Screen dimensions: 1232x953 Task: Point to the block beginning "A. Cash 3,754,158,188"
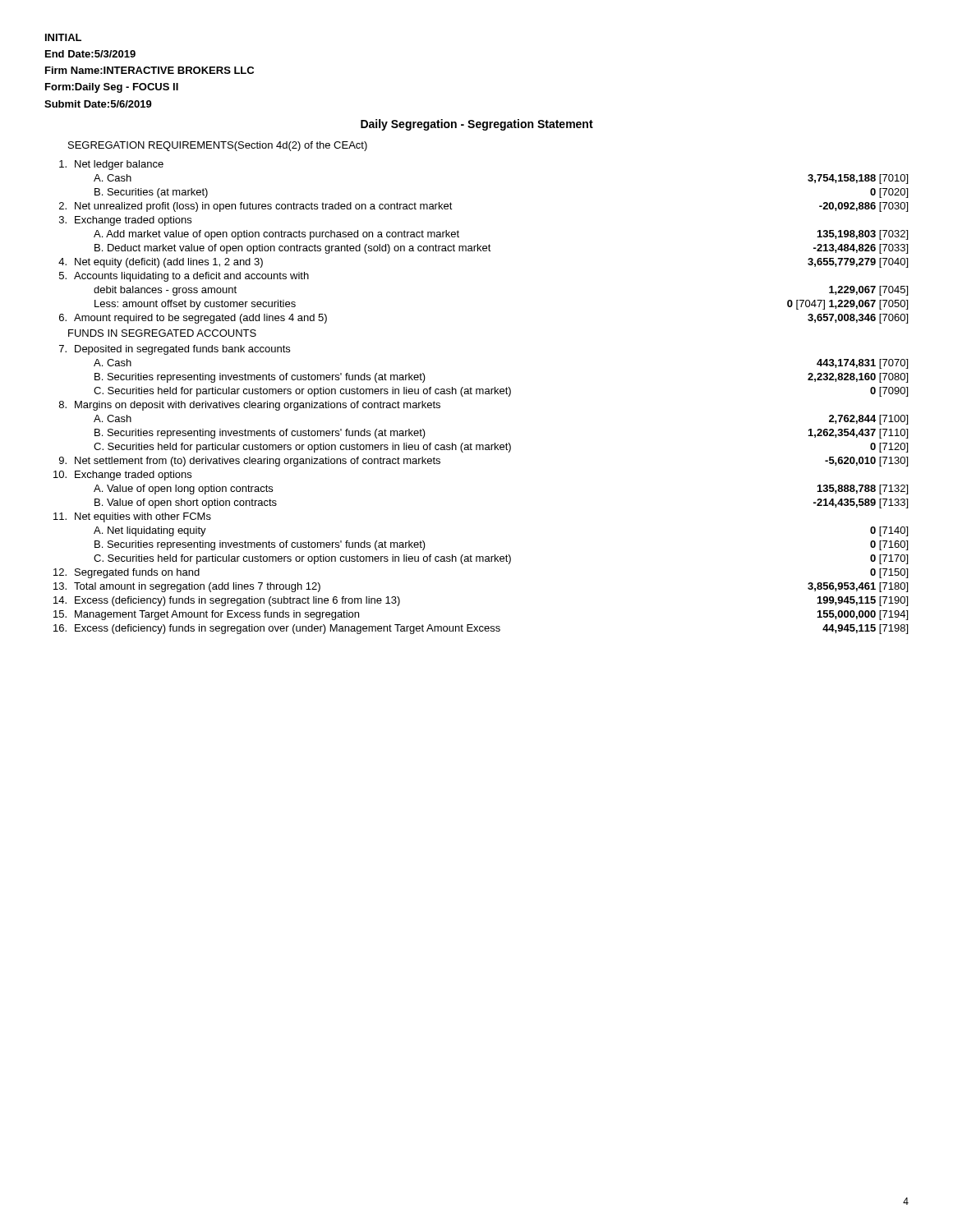coord(110,180)
